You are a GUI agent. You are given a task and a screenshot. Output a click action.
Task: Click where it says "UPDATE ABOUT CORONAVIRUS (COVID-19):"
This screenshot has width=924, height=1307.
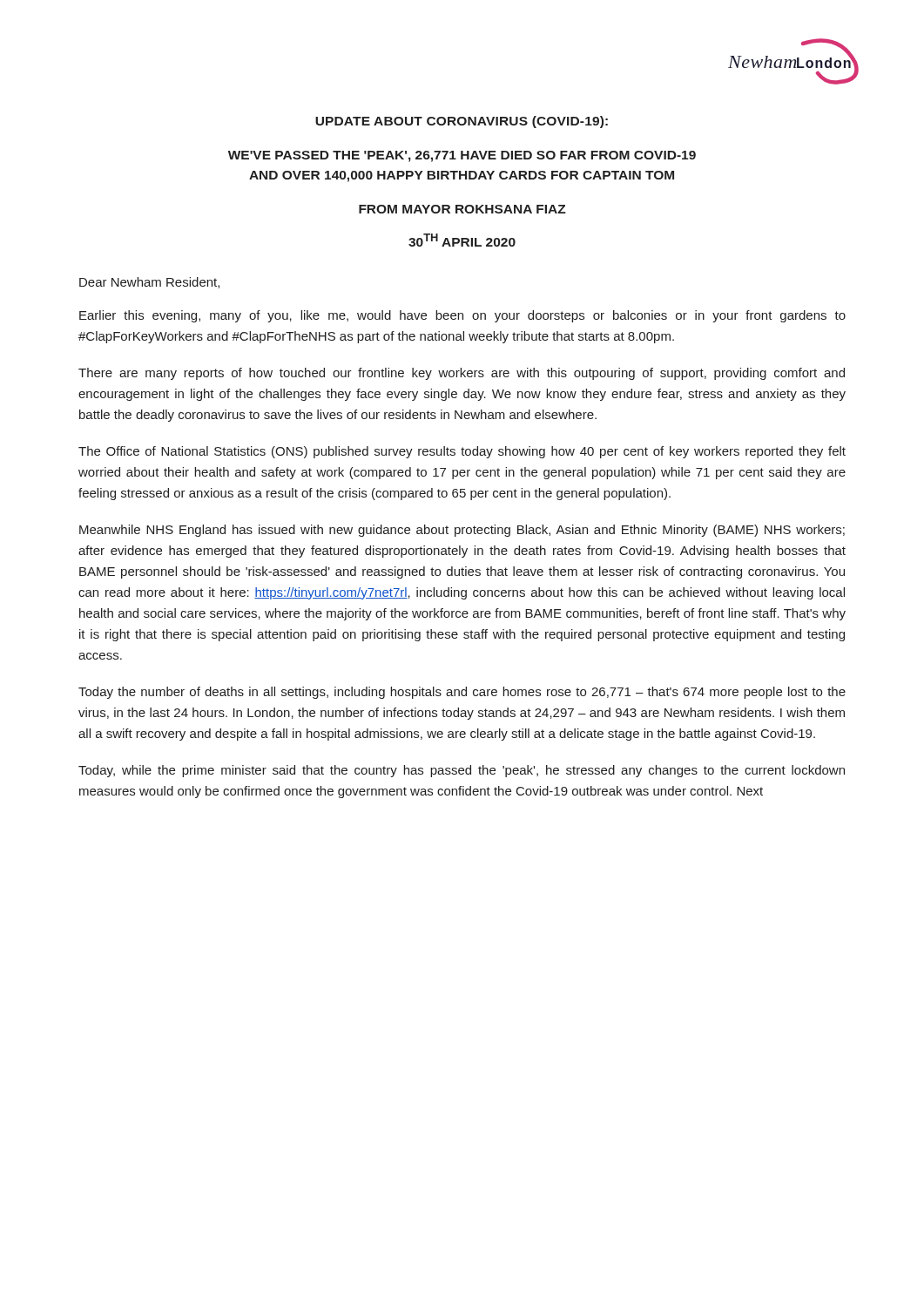tap(462, 121)
